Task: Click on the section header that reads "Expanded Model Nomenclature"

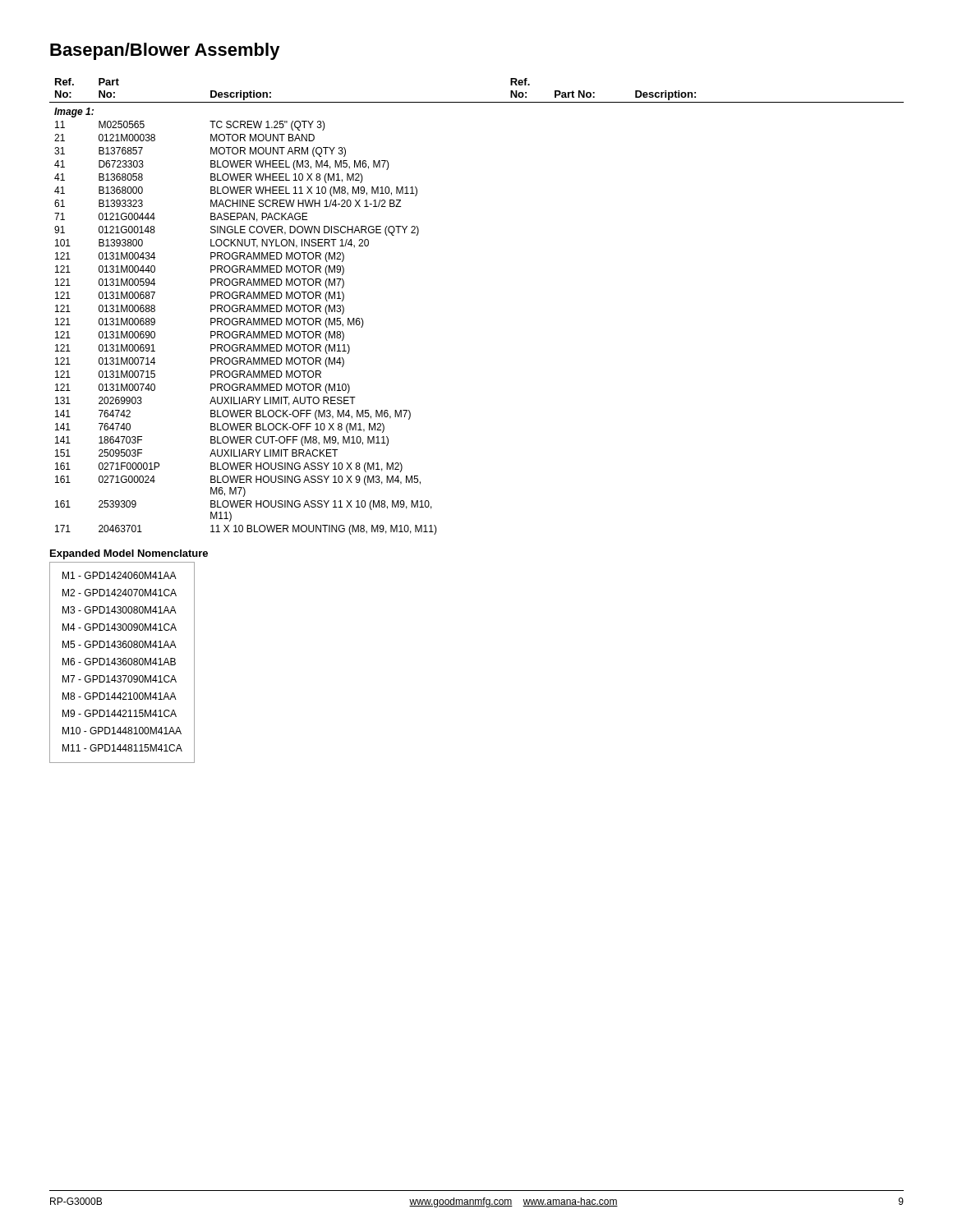Action: point(129,553)
